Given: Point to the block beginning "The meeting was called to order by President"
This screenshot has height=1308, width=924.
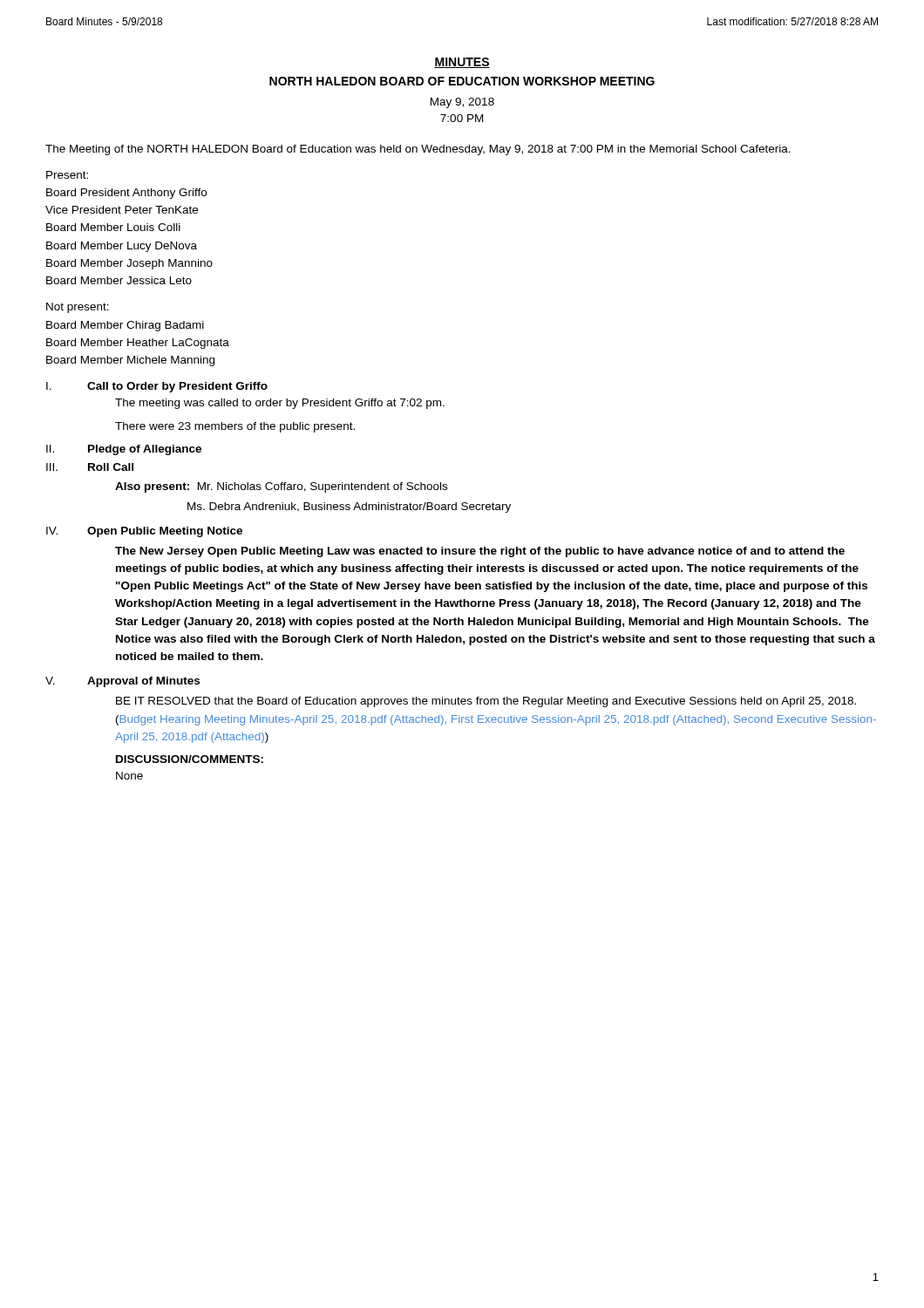Looking at the screenshot, I should pyautogui.click(x=280, y=403).
